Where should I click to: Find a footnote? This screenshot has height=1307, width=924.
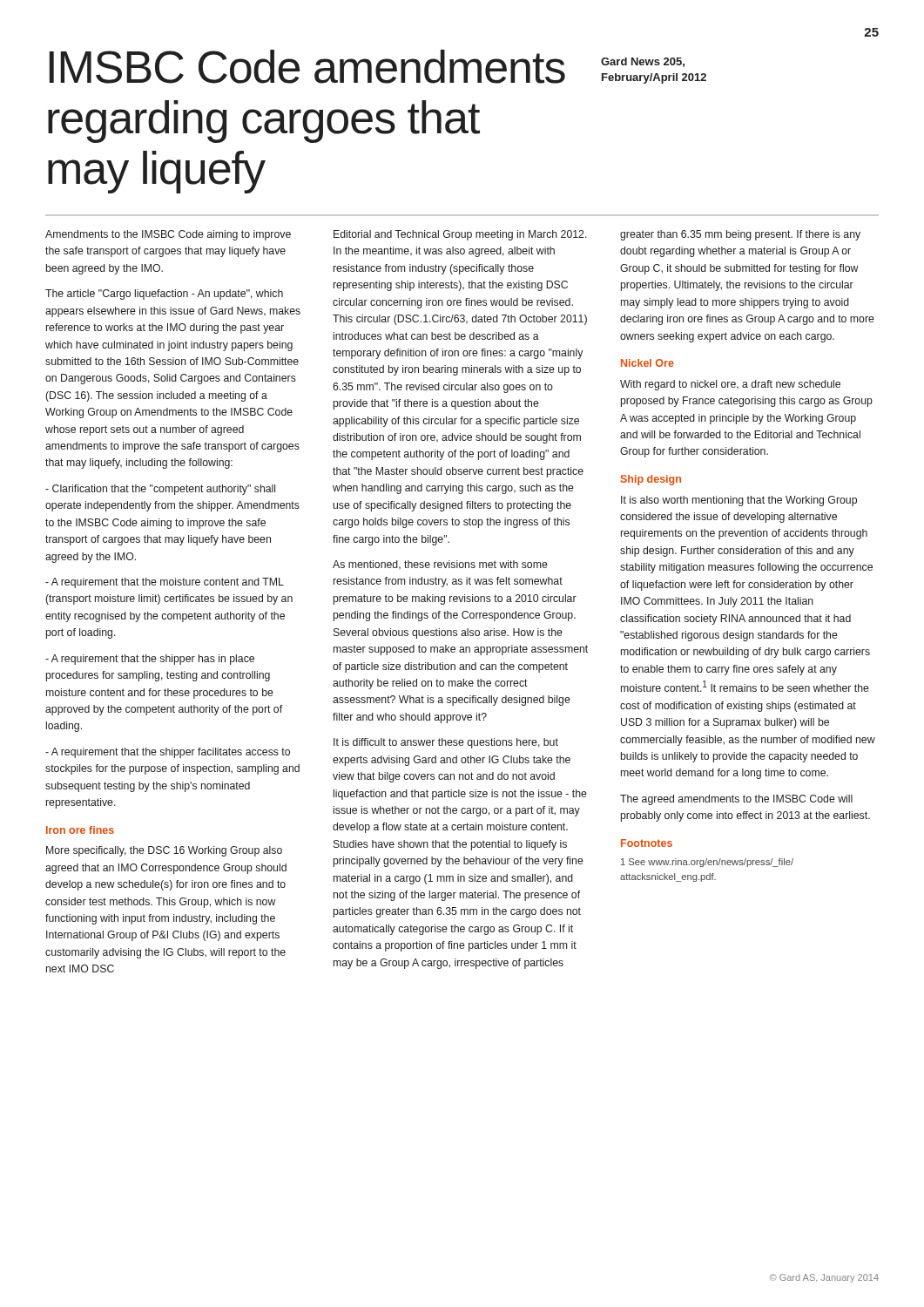[x=748, y=859]
